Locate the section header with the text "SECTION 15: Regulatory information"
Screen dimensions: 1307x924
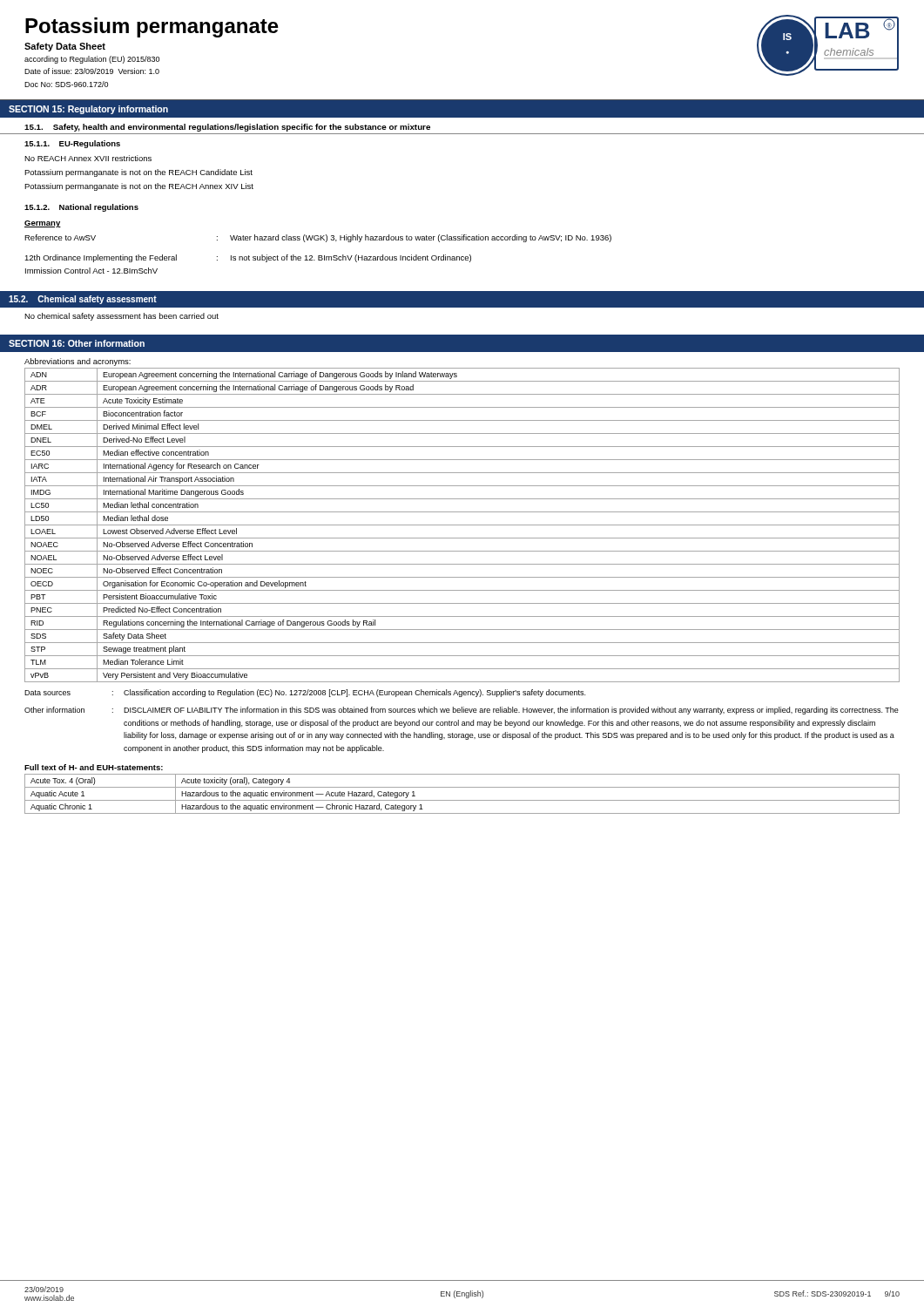click(88, 109)
